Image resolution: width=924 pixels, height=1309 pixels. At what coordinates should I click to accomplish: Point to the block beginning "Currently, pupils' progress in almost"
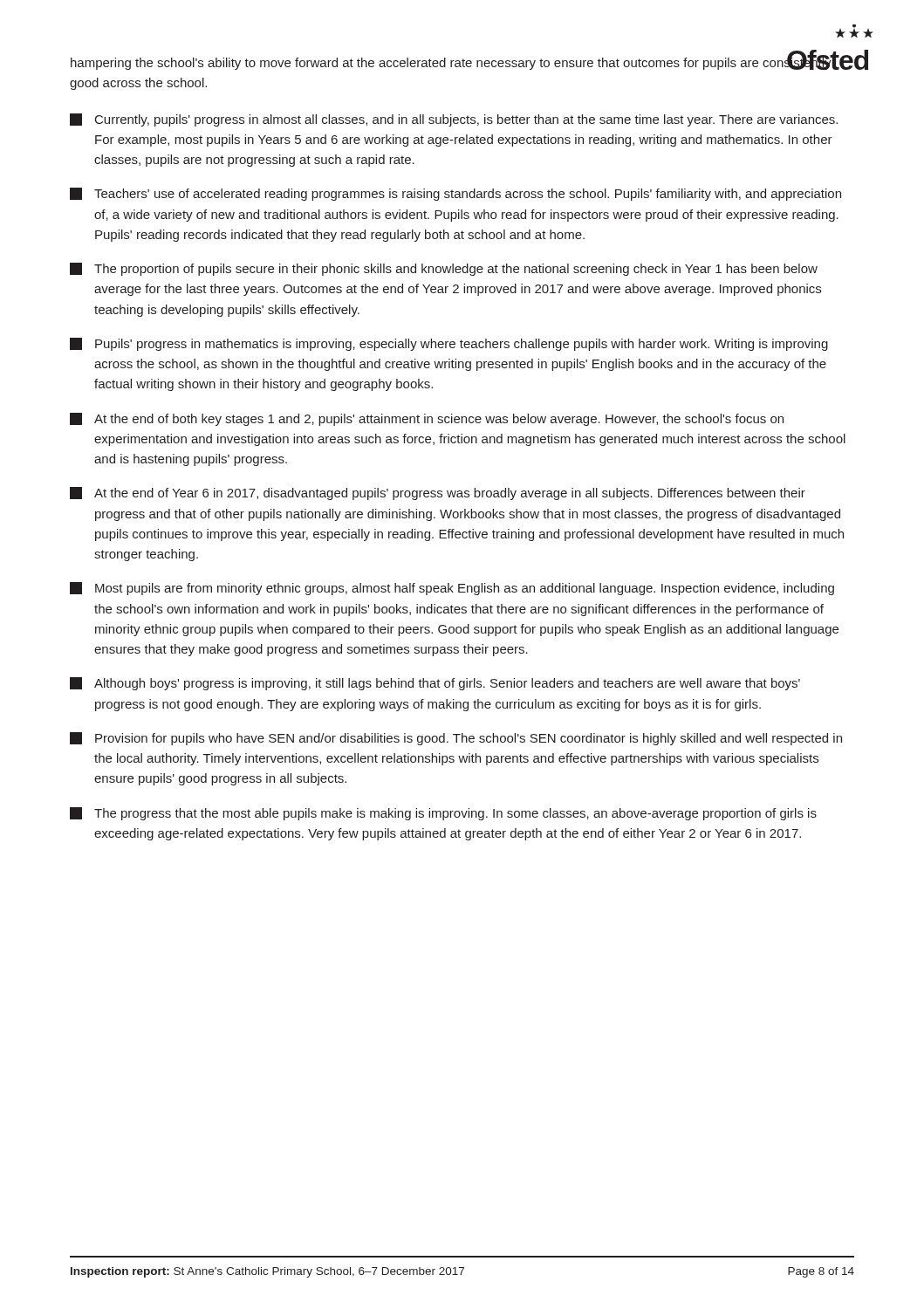[x=462, y=139]
